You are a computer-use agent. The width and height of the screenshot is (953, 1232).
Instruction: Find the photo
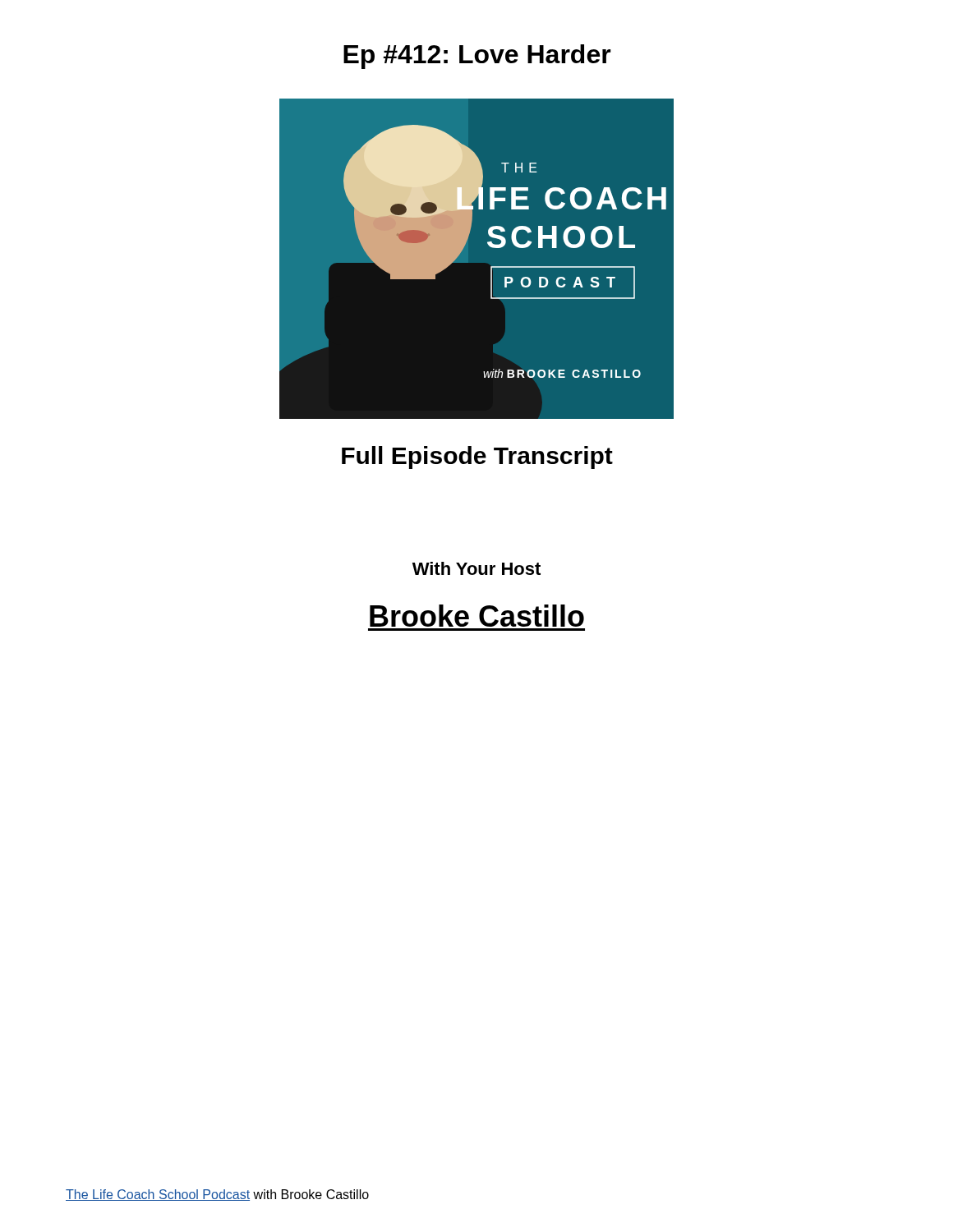pos(476,259)
